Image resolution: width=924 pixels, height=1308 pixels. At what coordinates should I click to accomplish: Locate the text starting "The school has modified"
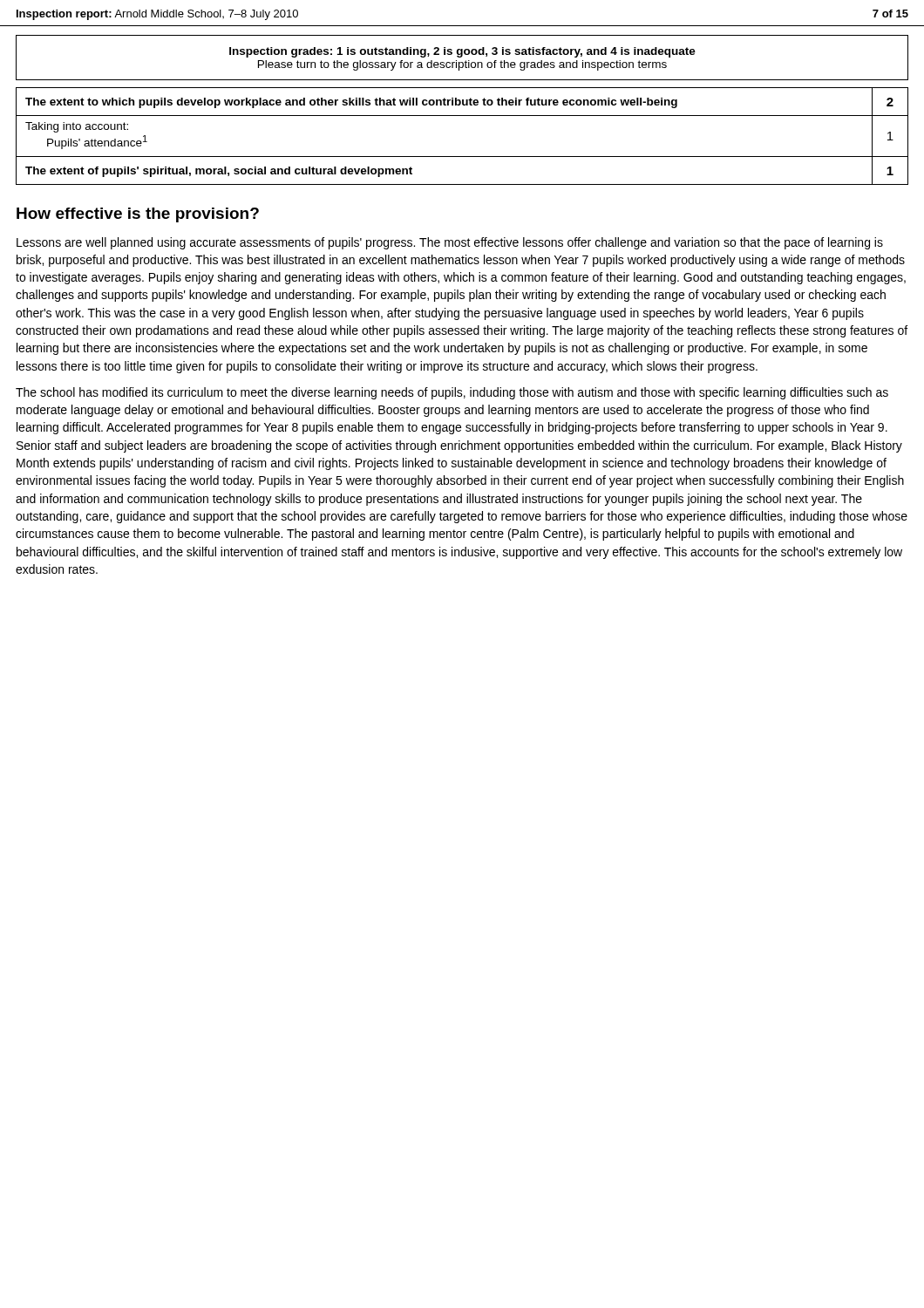(462, 481)
